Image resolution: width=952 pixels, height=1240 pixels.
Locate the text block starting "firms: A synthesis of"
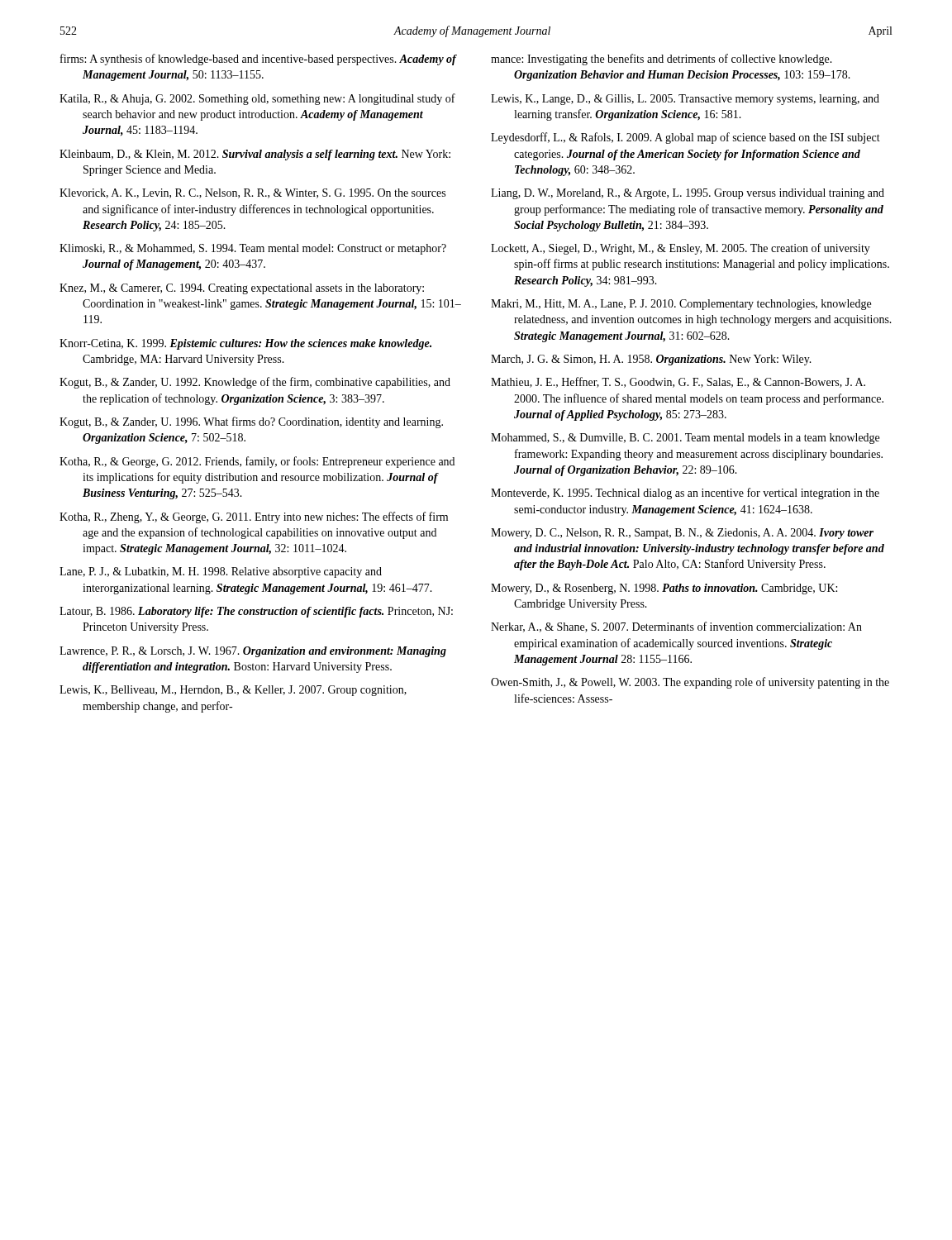click(x=258, y=67)
